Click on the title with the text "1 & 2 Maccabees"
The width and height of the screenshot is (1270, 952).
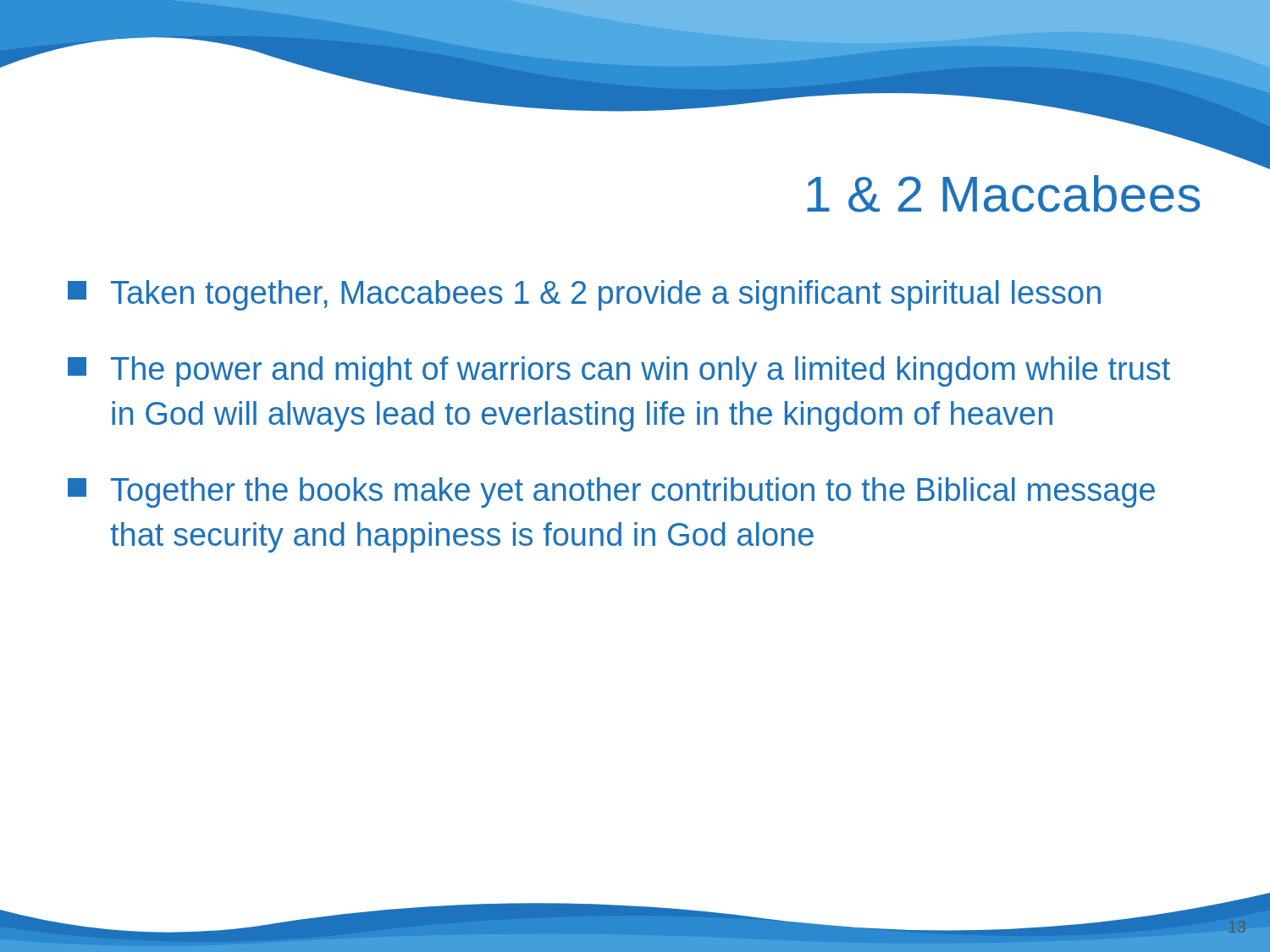tap(1003, 194)
